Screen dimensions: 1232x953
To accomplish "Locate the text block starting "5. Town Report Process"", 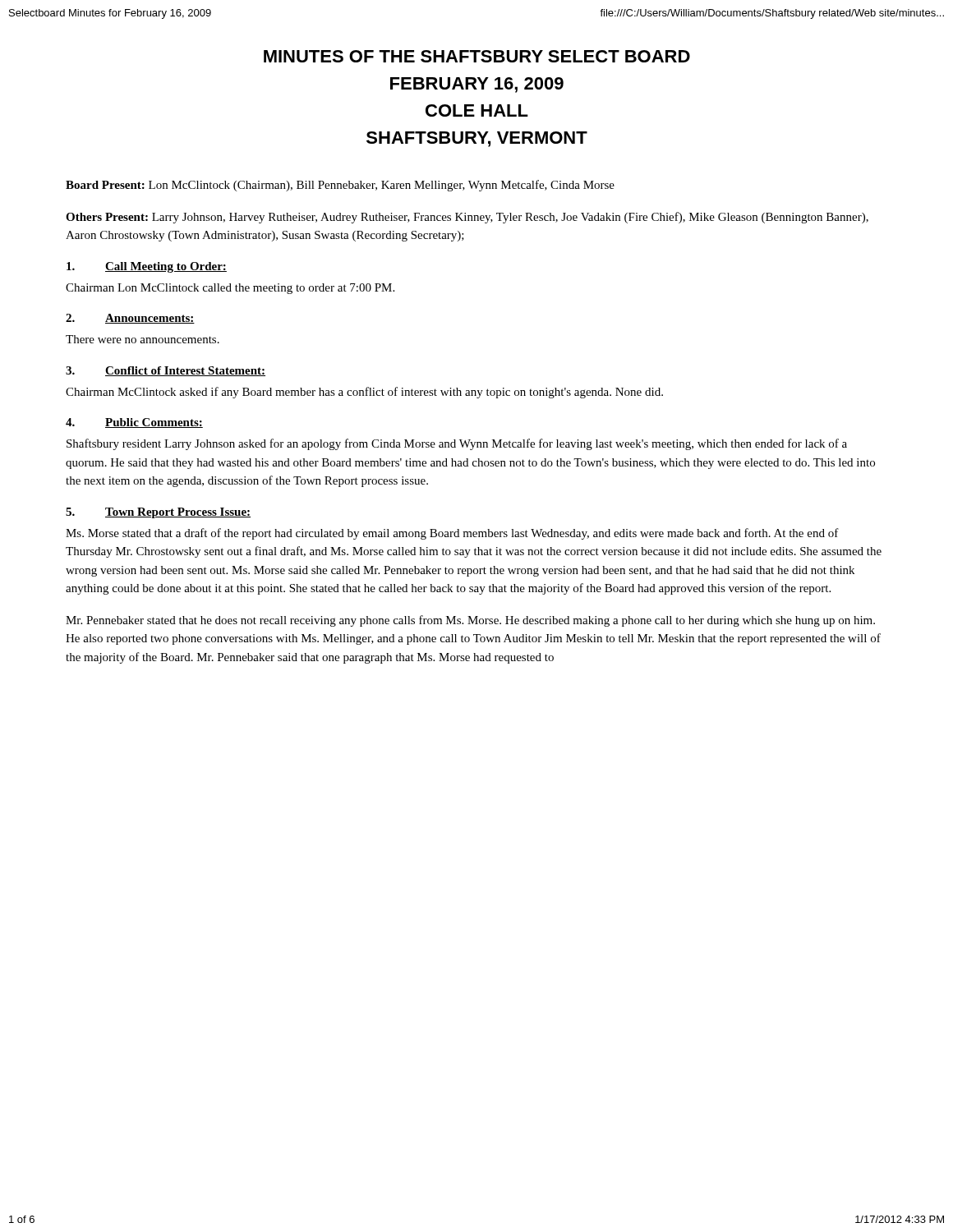I will [x=158, y=512].
